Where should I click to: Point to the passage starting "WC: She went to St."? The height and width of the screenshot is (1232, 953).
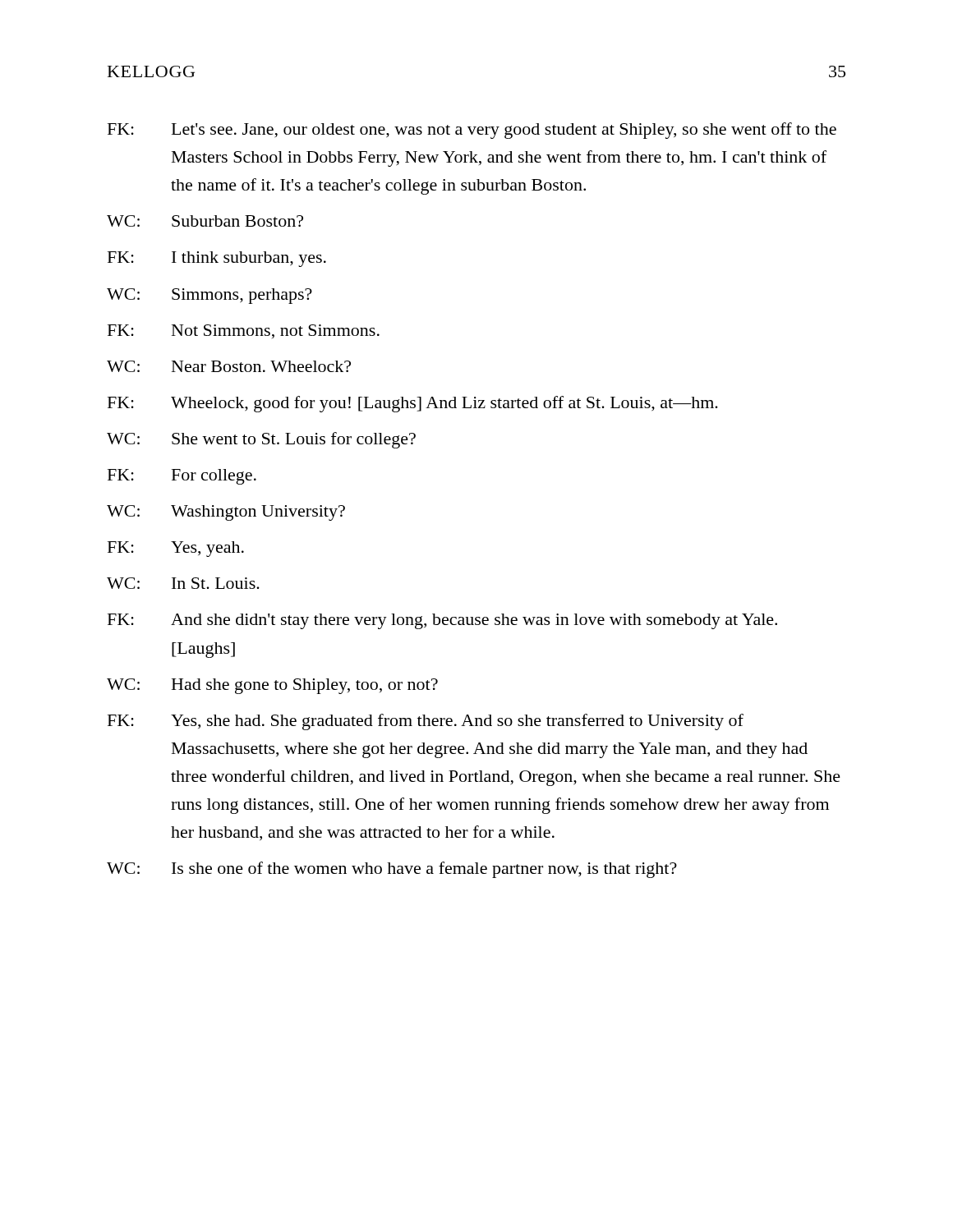click(261, 440)
